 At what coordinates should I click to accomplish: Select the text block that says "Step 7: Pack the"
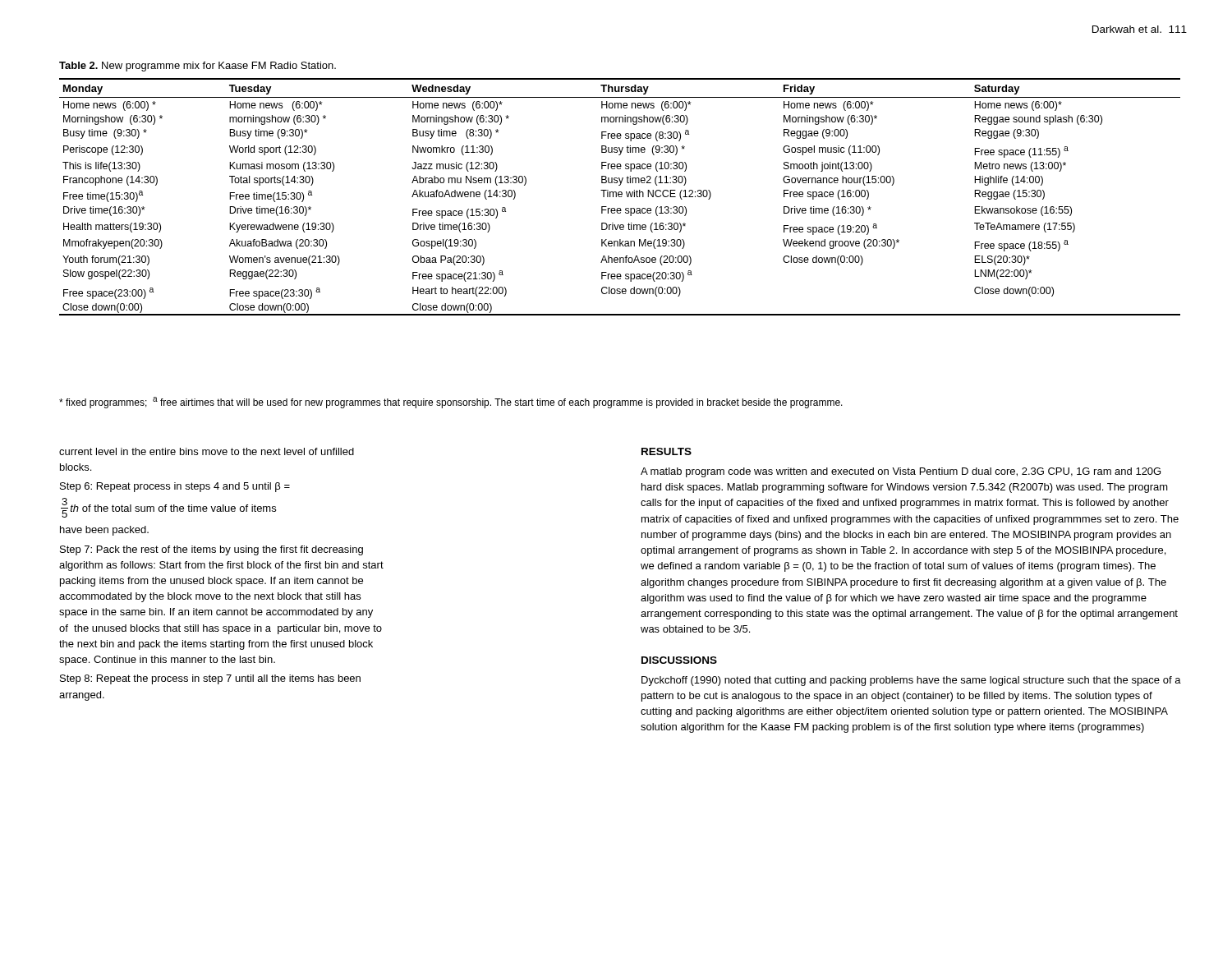(221, 604)
